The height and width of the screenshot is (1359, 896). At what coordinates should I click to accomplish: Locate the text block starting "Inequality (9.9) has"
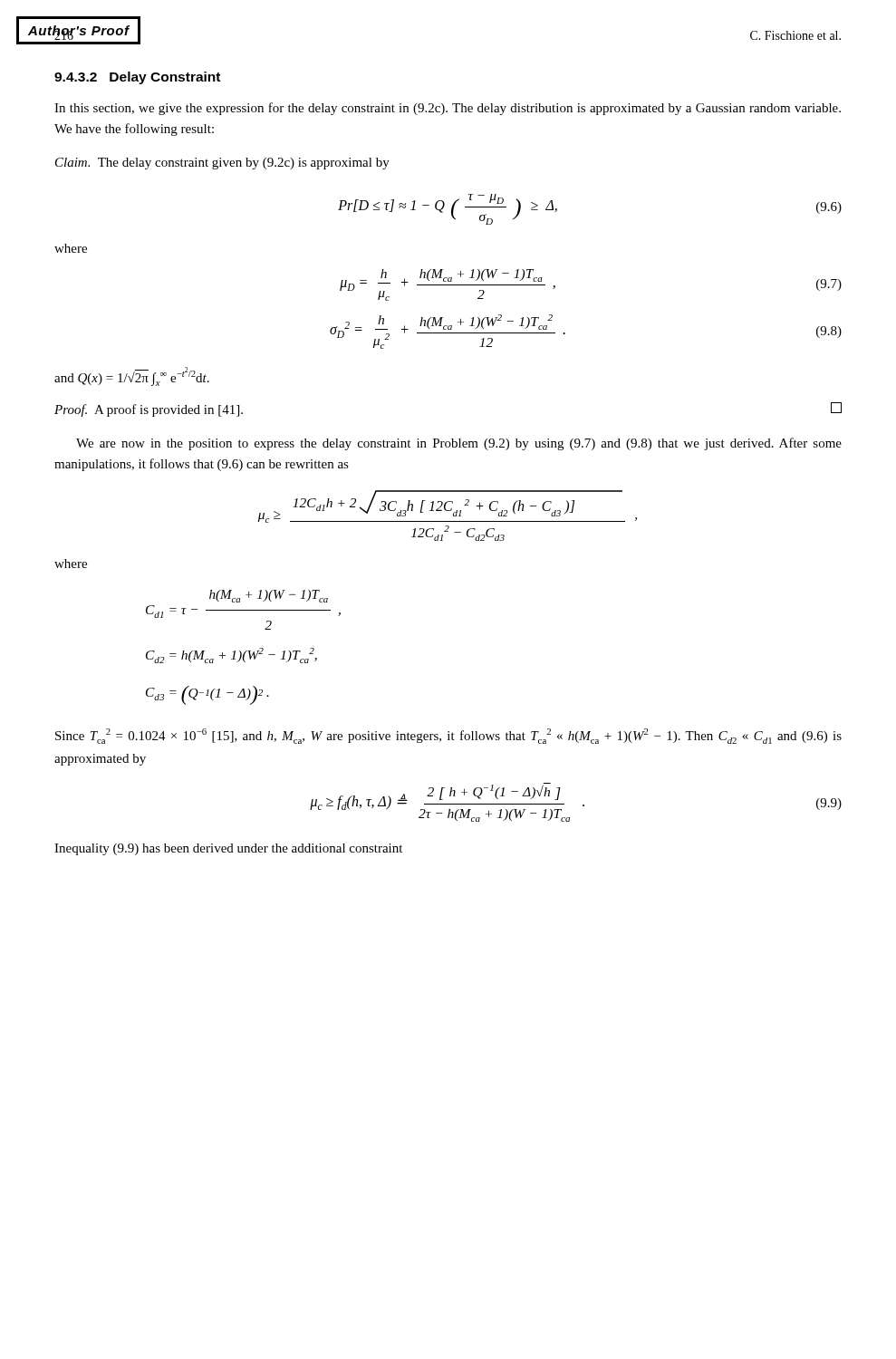point(229,848)
